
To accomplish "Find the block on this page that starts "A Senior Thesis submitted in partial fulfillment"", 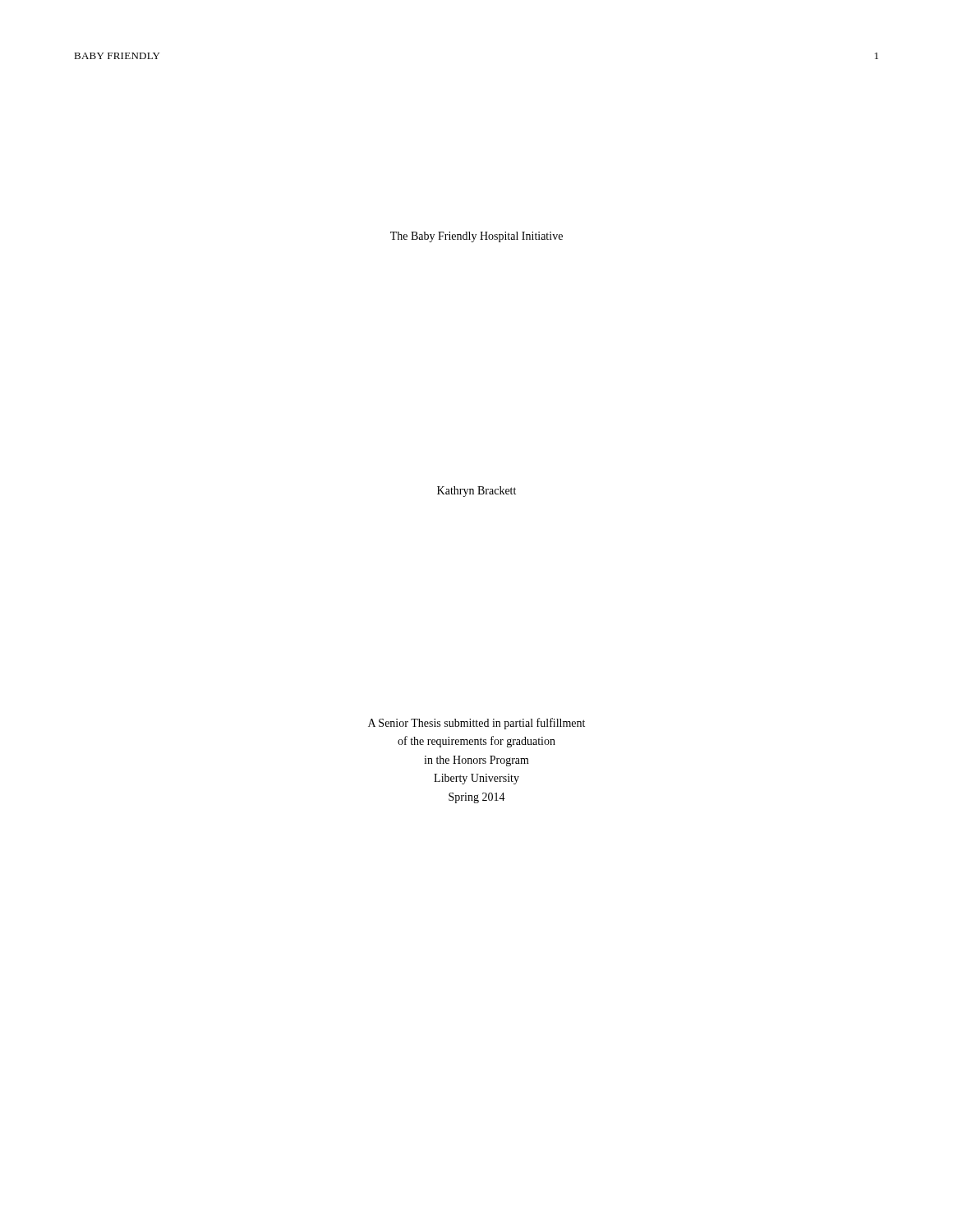I will (476, 760).
